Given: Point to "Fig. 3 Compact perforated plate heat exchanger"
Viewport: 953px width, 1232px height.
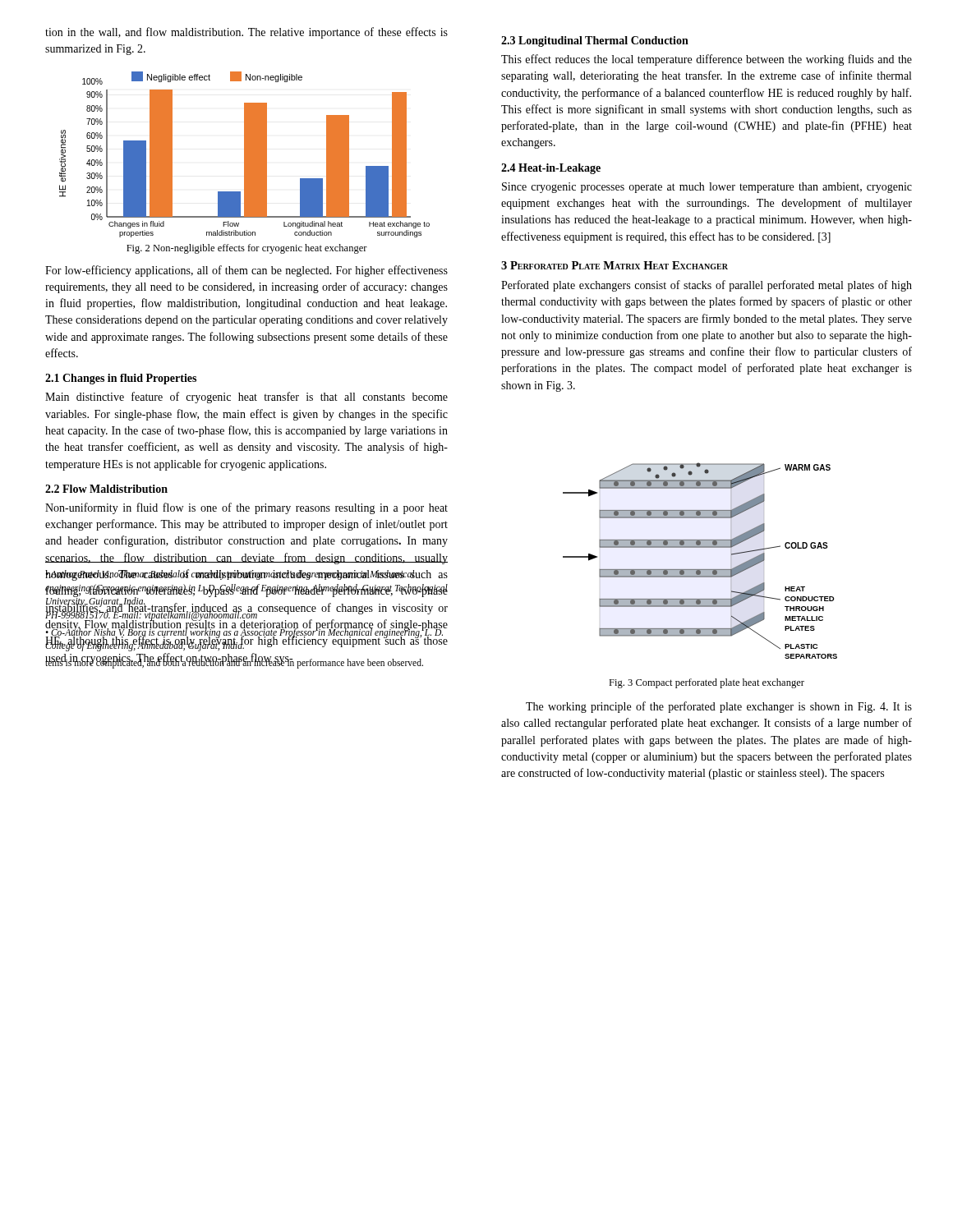Looking at the screenshot, I should pos(707,683).
